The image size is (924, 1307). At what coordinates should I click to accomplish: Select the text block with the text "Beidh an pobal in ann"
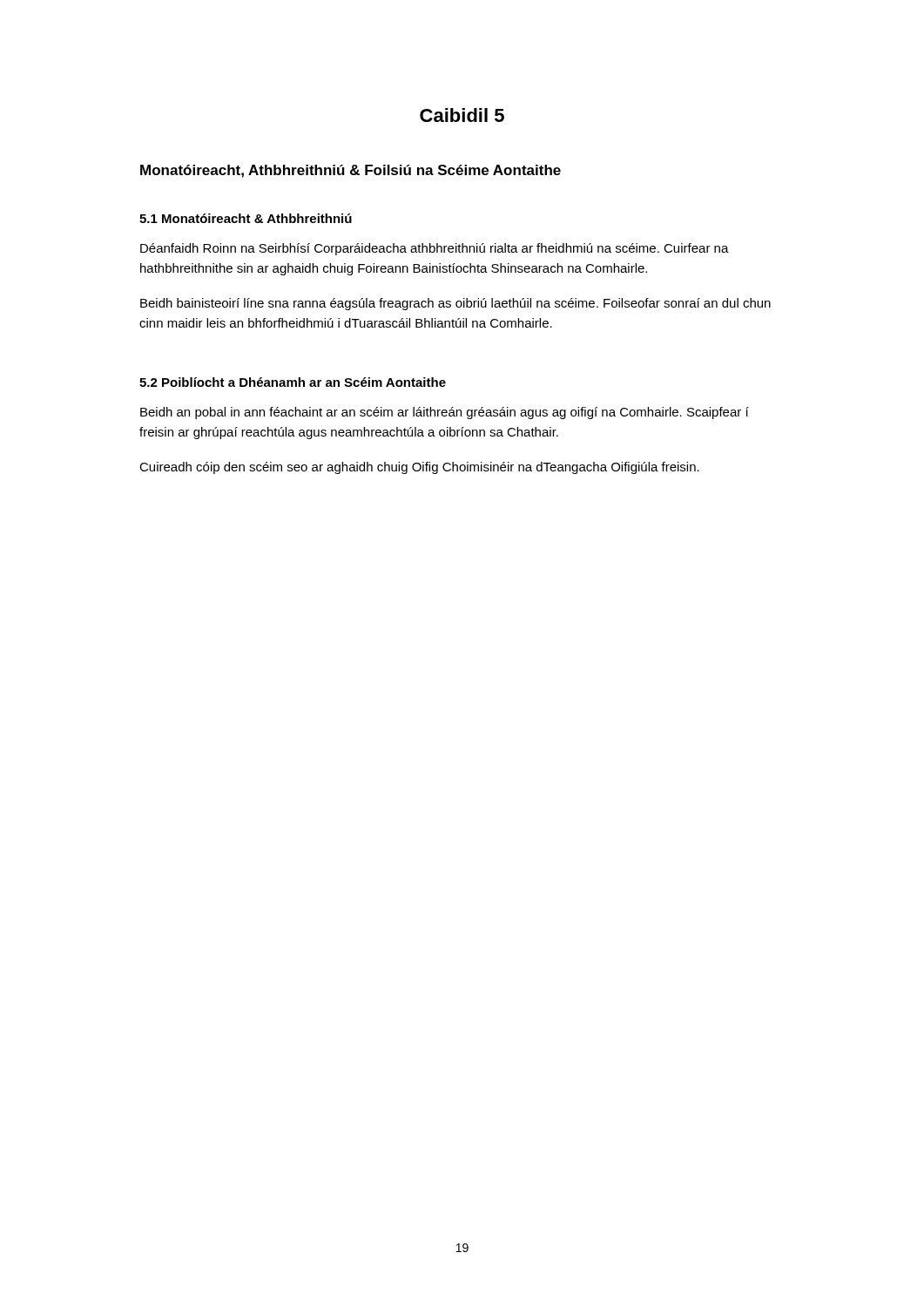pos(444,422)
